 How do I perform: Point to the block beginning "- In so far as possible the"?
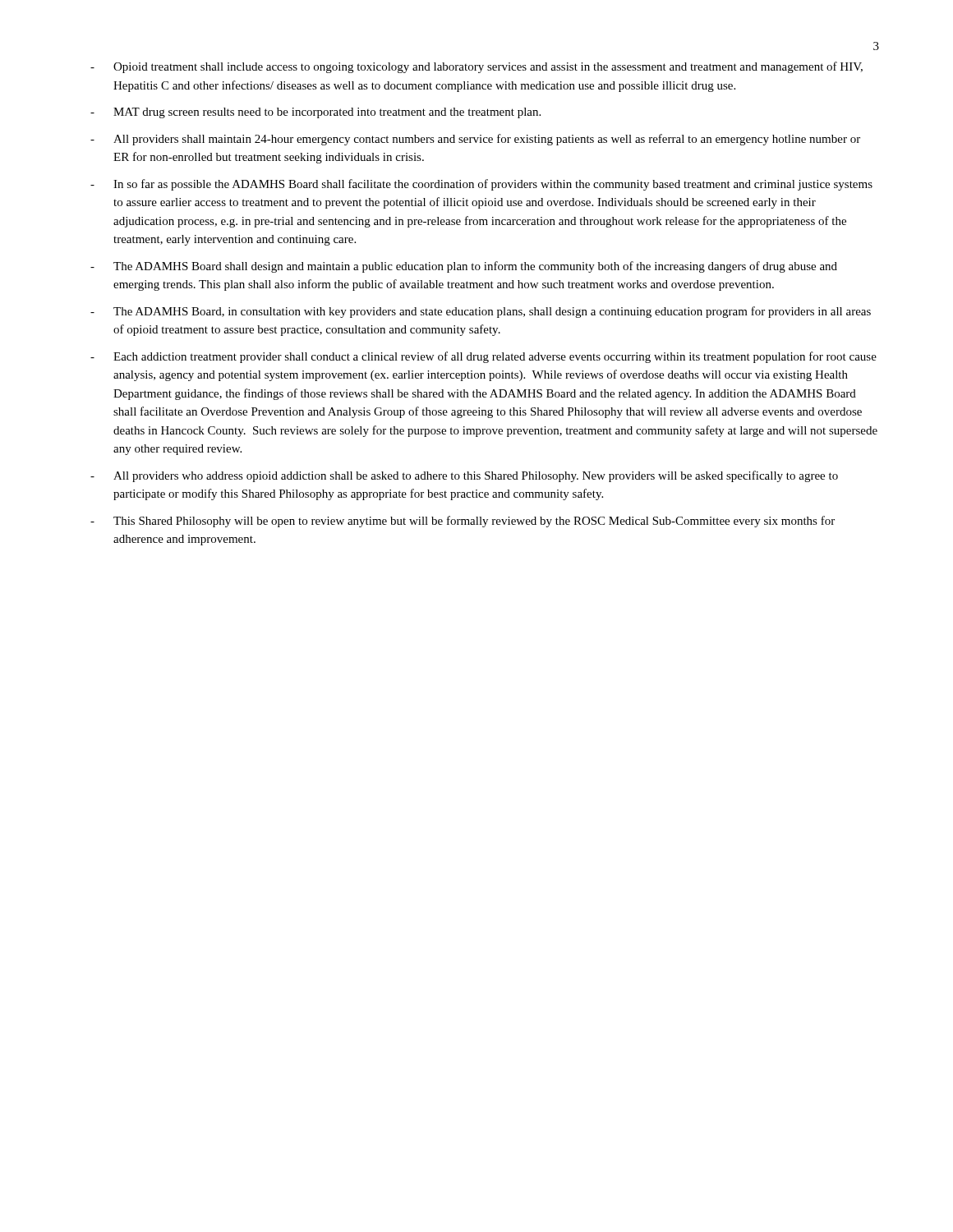485,212
